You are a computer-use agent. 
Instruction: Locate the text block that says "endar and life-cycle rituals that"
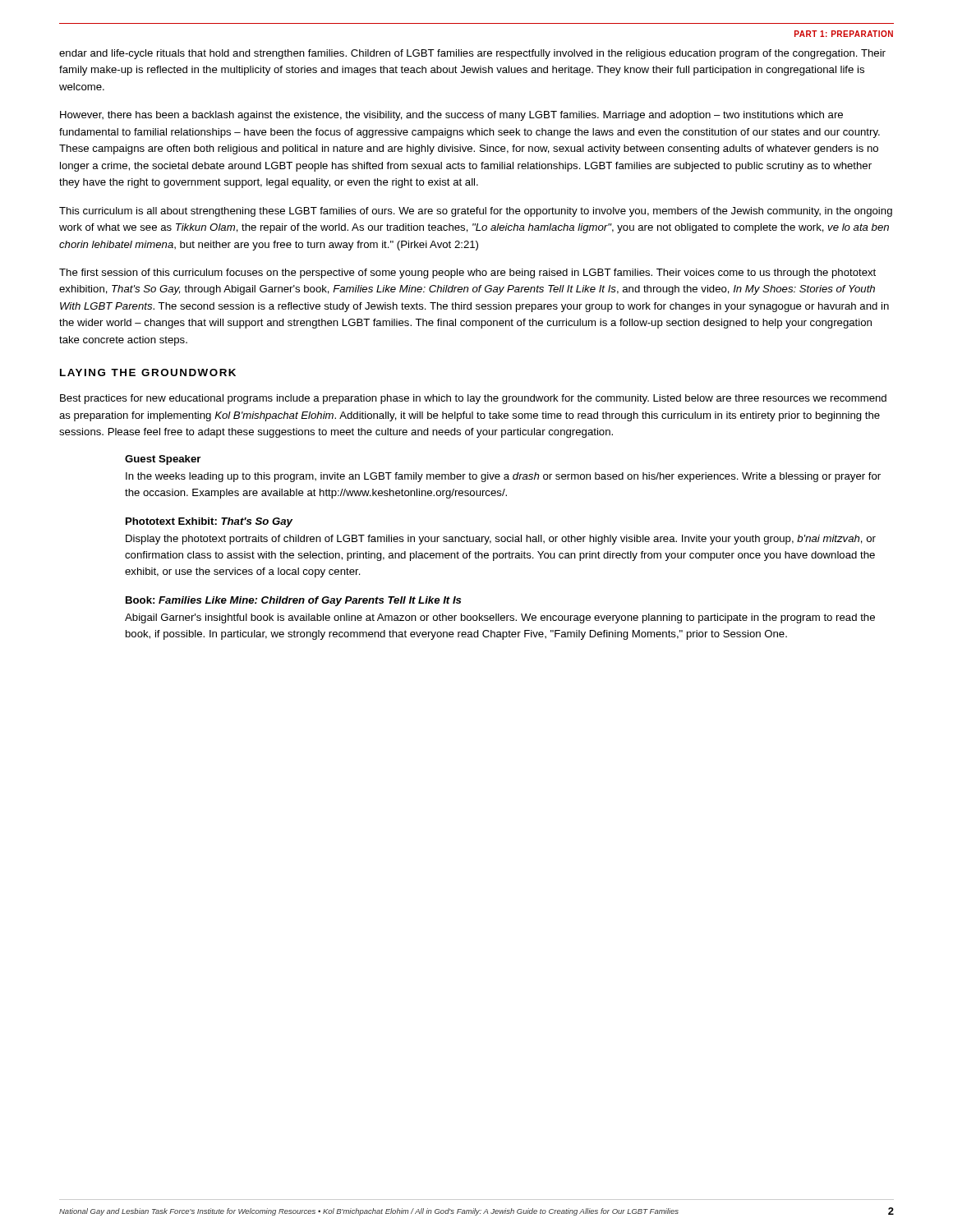472,70
